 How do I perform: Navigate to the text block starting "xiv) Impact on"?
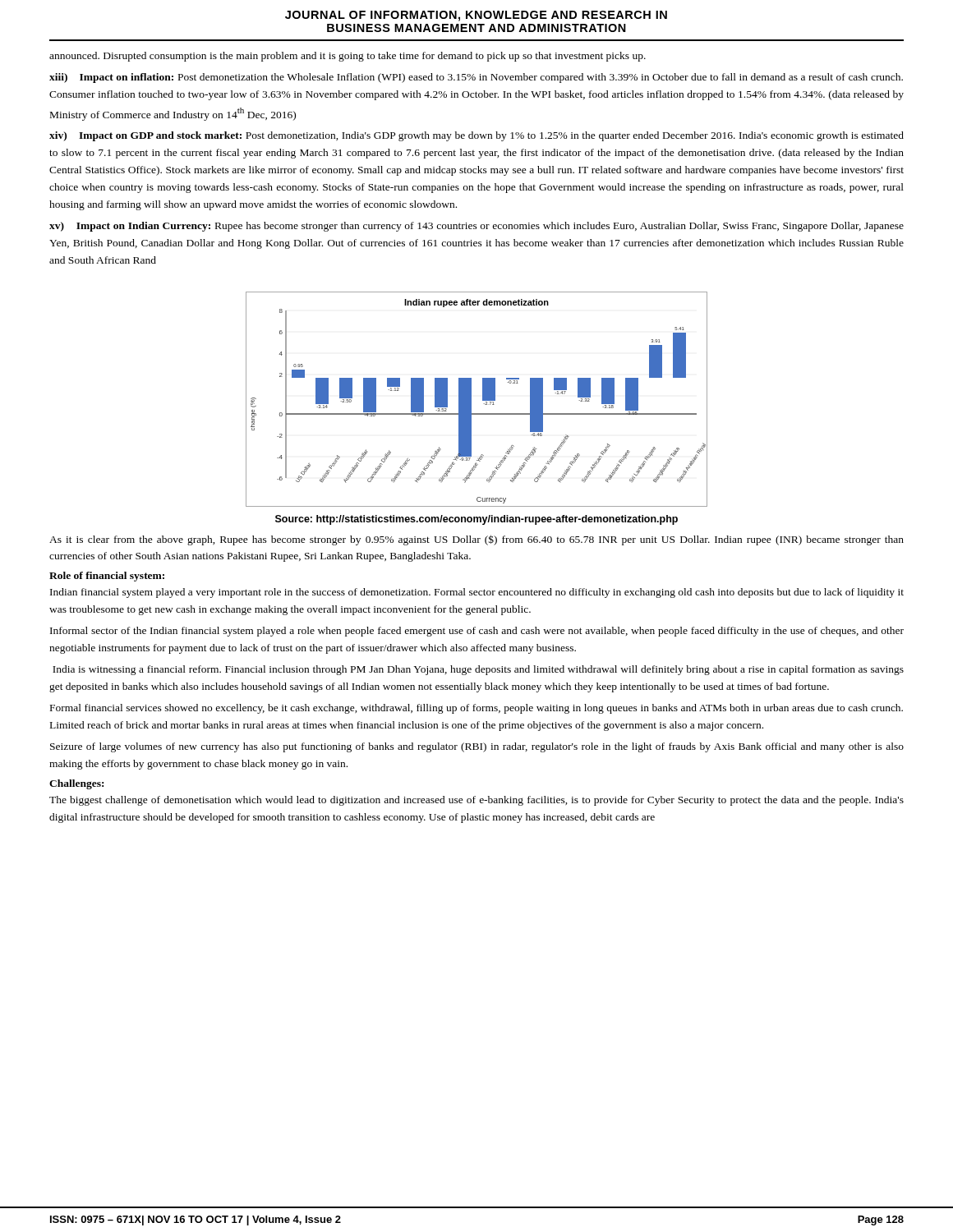[x=476, y=170]
